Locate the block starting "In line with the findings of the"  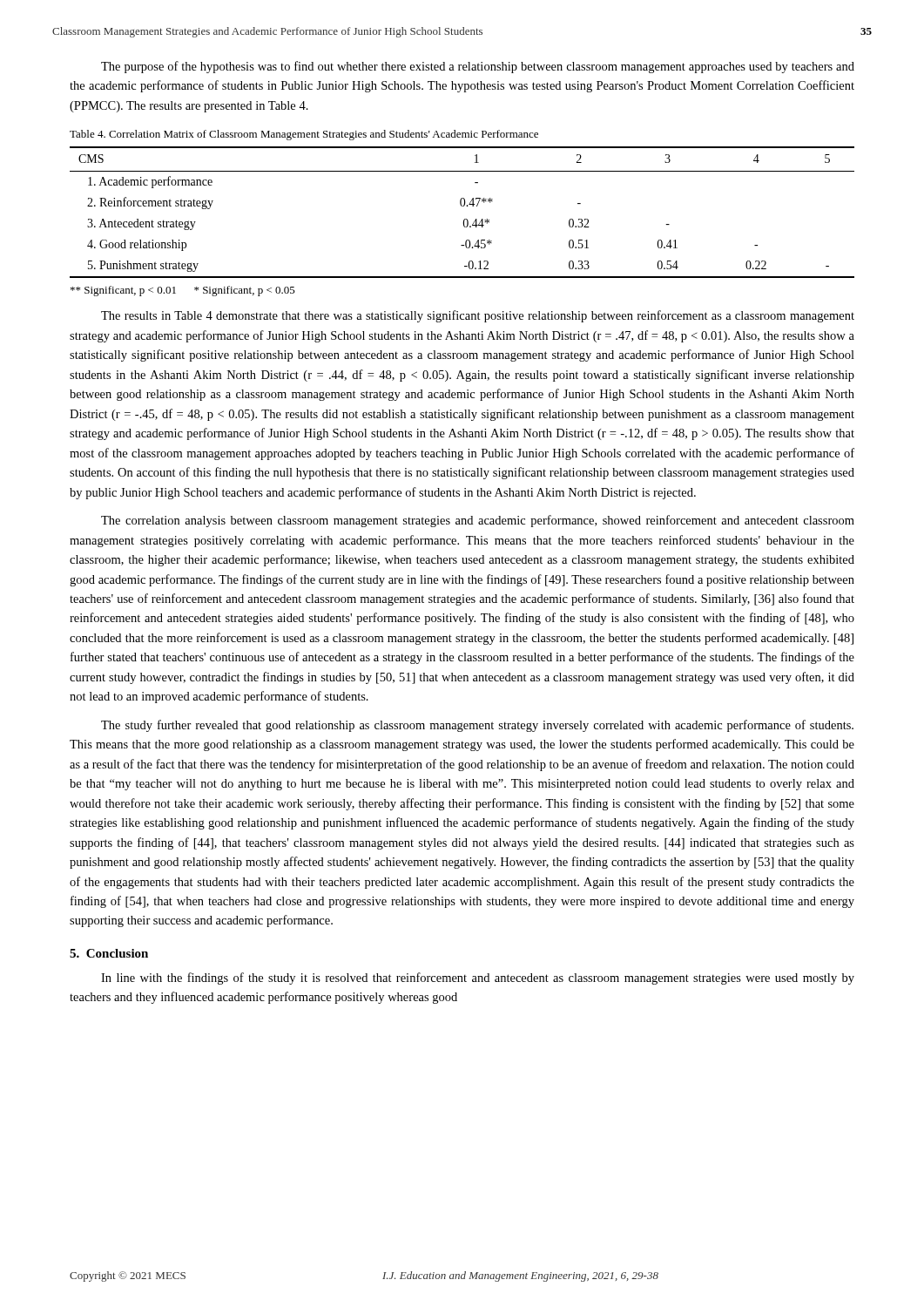[462, 987]
